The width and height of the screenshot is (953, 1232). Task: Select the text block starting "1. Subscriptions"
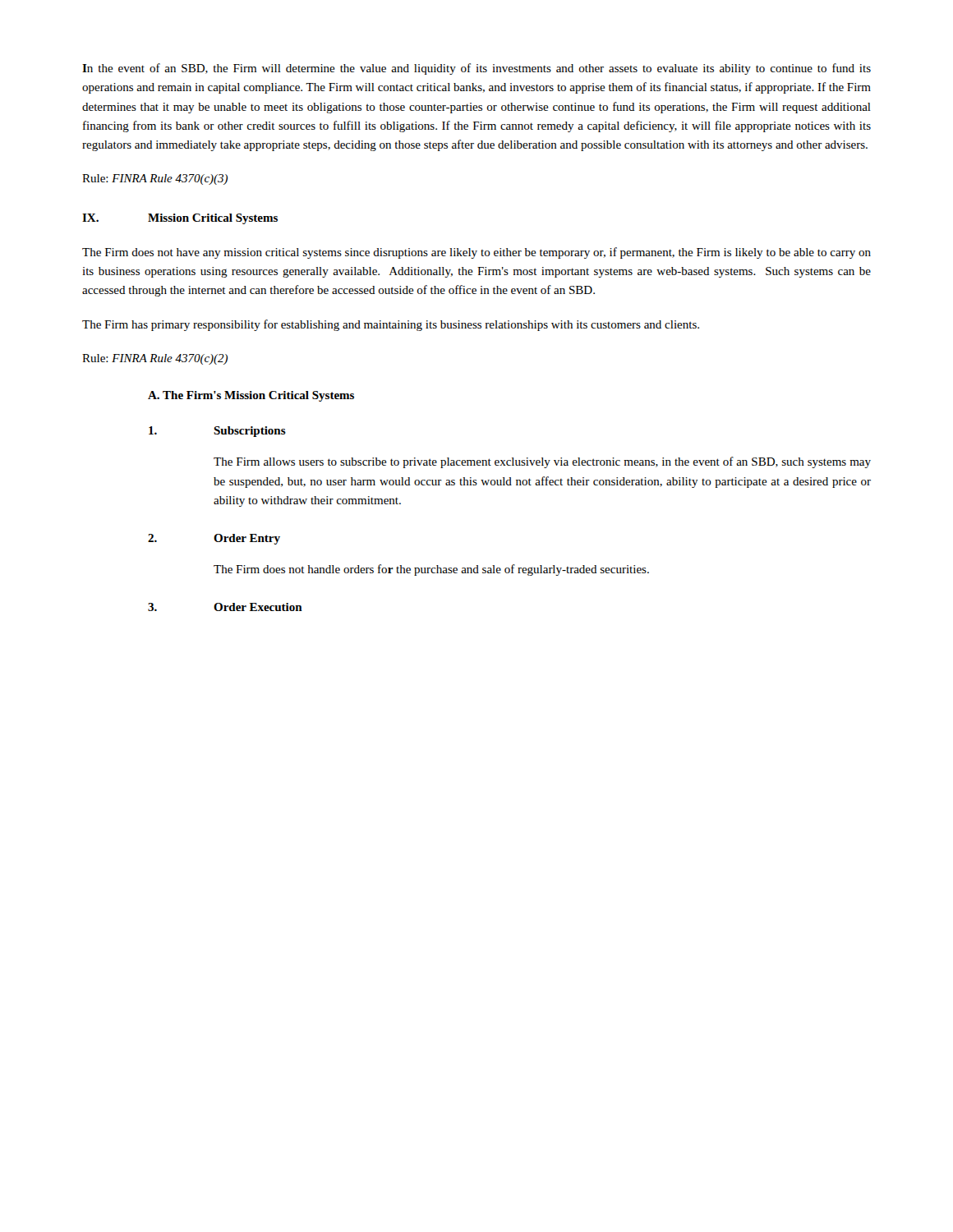(217, 431)
